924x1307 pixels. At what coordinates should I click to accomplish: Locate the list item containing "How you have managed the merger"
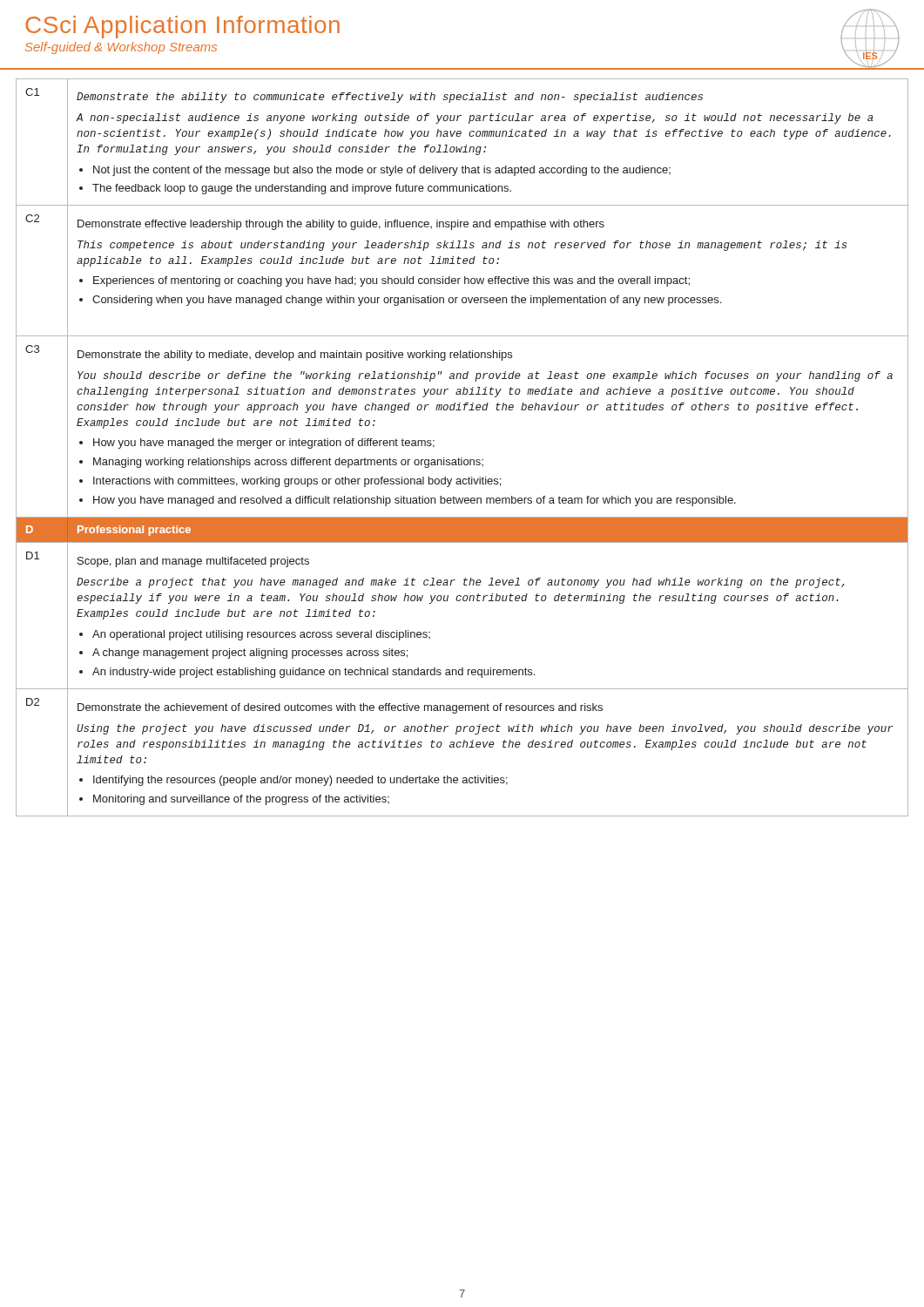click(264, 442)
